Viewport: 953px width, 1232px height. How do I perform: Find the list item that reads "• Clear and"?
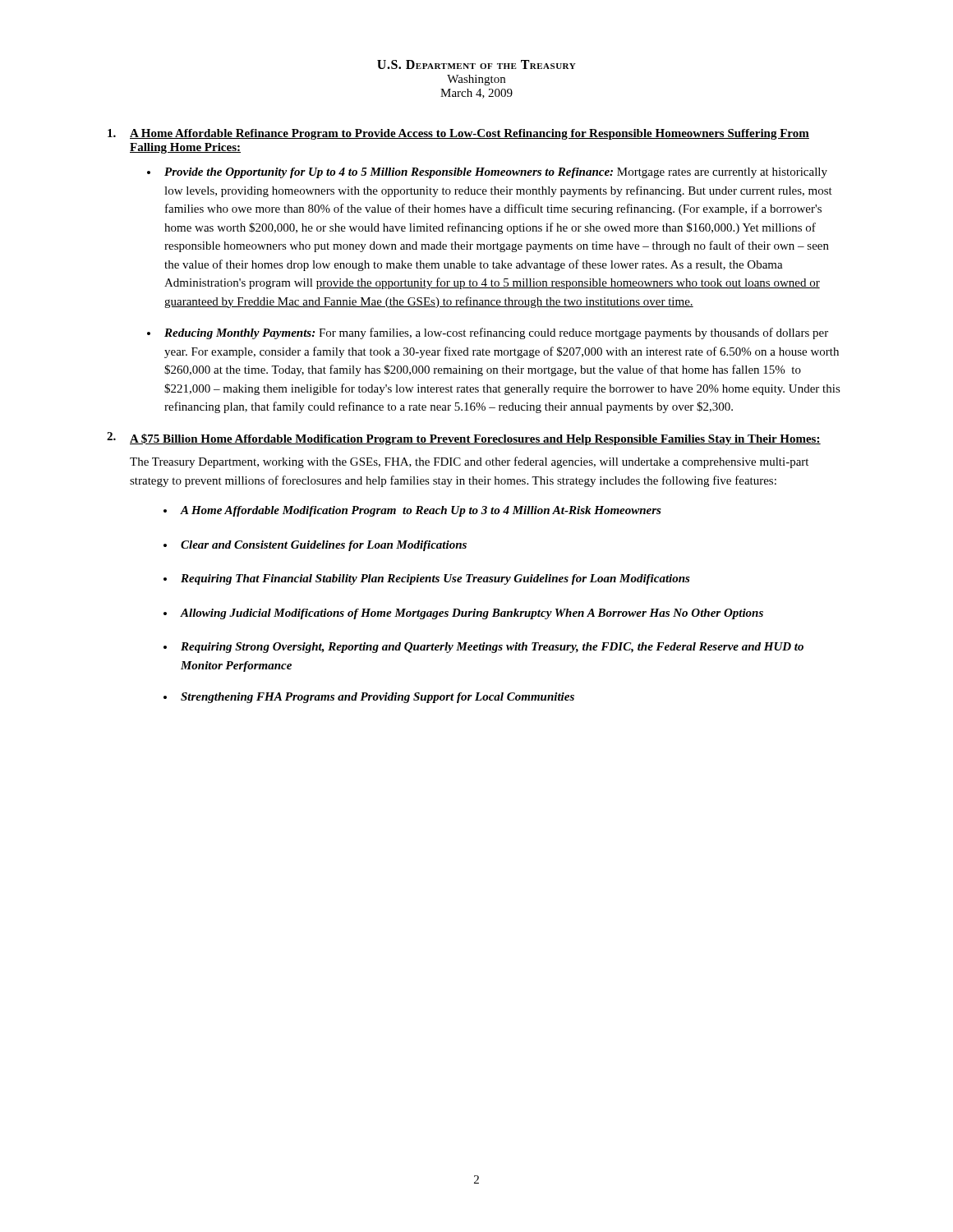pyautogui.click(x=315, y=546)
